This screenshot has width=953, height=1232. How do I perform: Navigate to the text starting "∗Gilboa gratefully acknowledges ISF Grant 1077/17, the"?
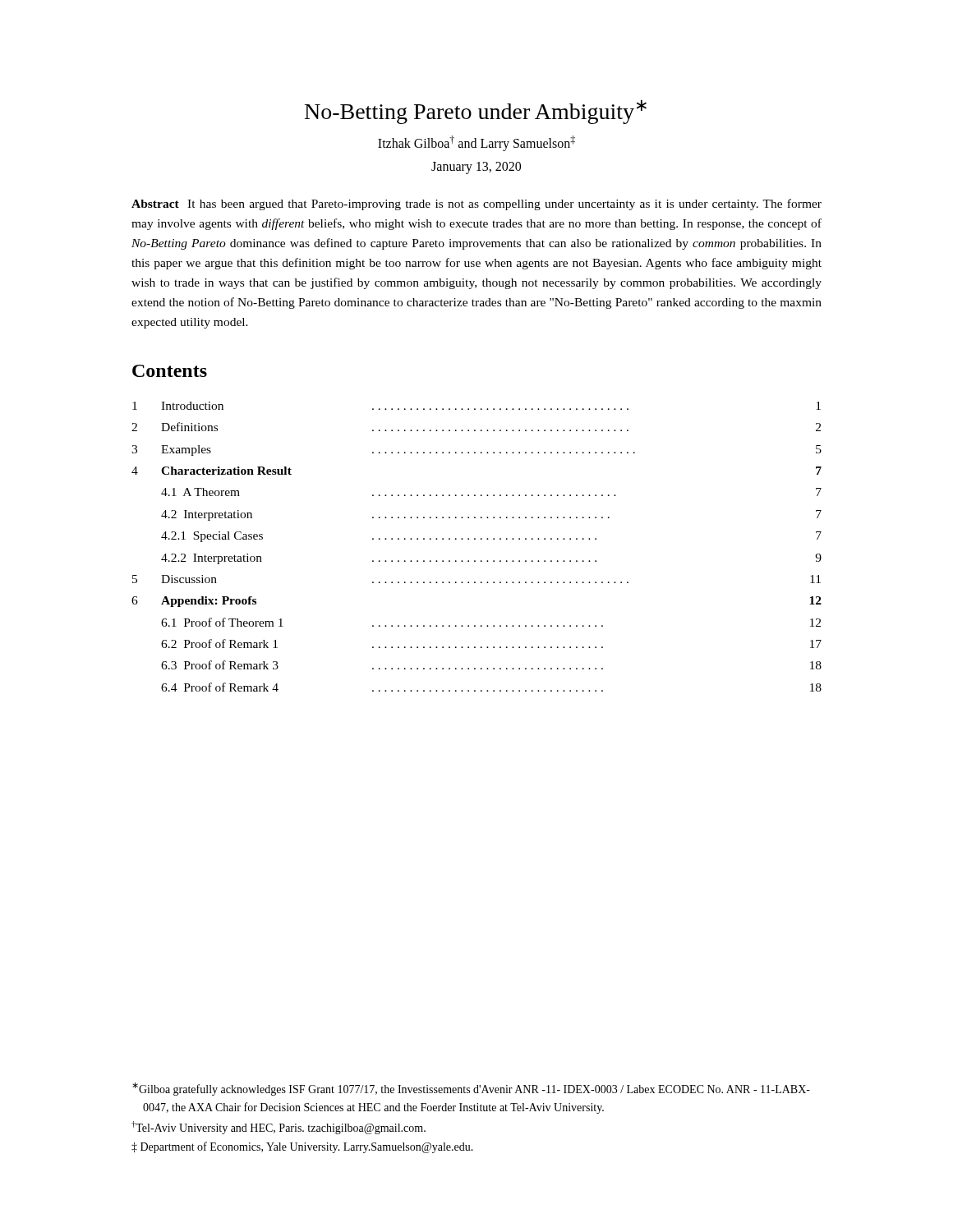(476, 1119)
